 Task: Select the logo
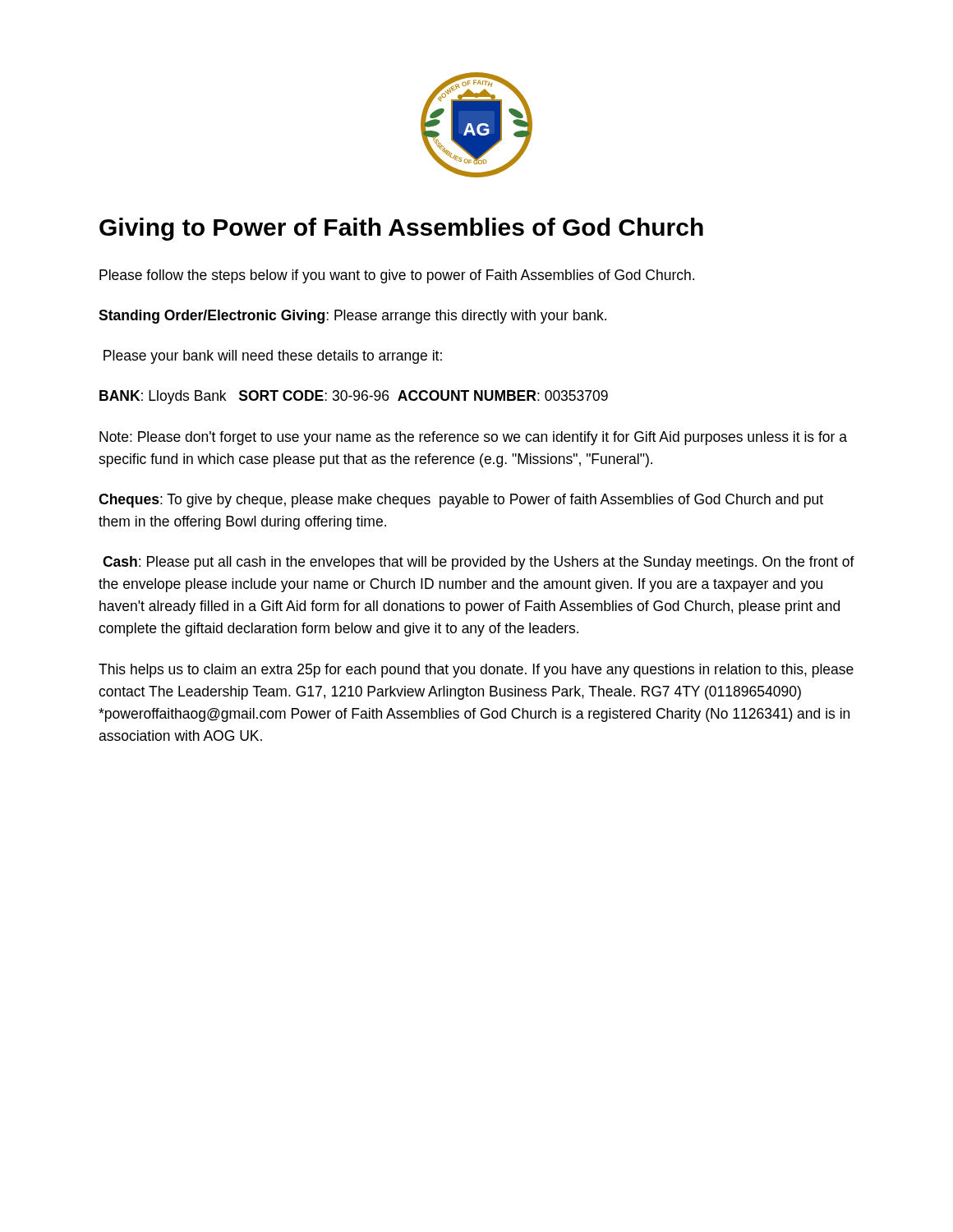click(x=476, y=123)
